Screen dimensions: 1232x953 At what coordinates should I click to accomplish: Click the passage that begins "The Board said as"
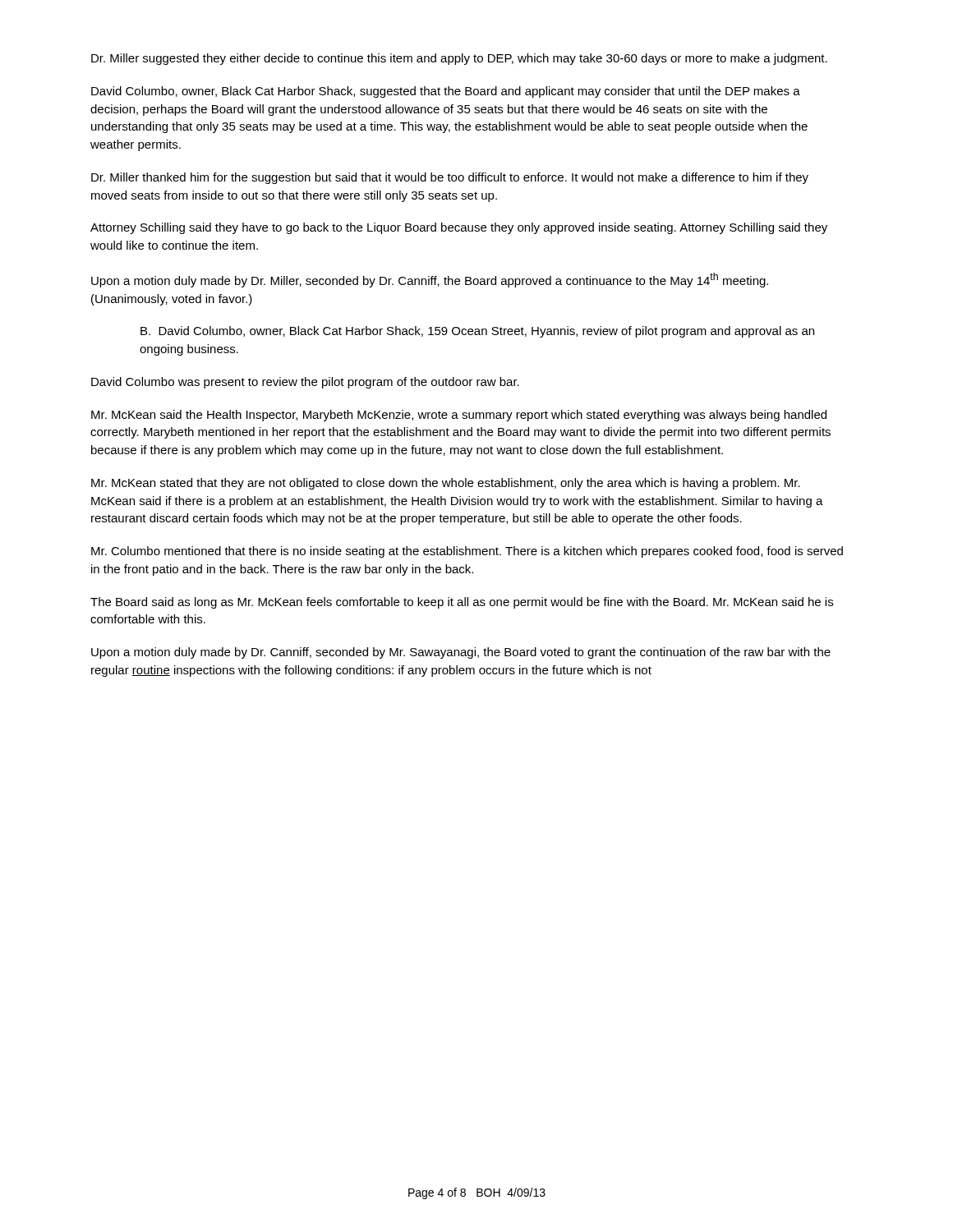click(x=462, y=610)
